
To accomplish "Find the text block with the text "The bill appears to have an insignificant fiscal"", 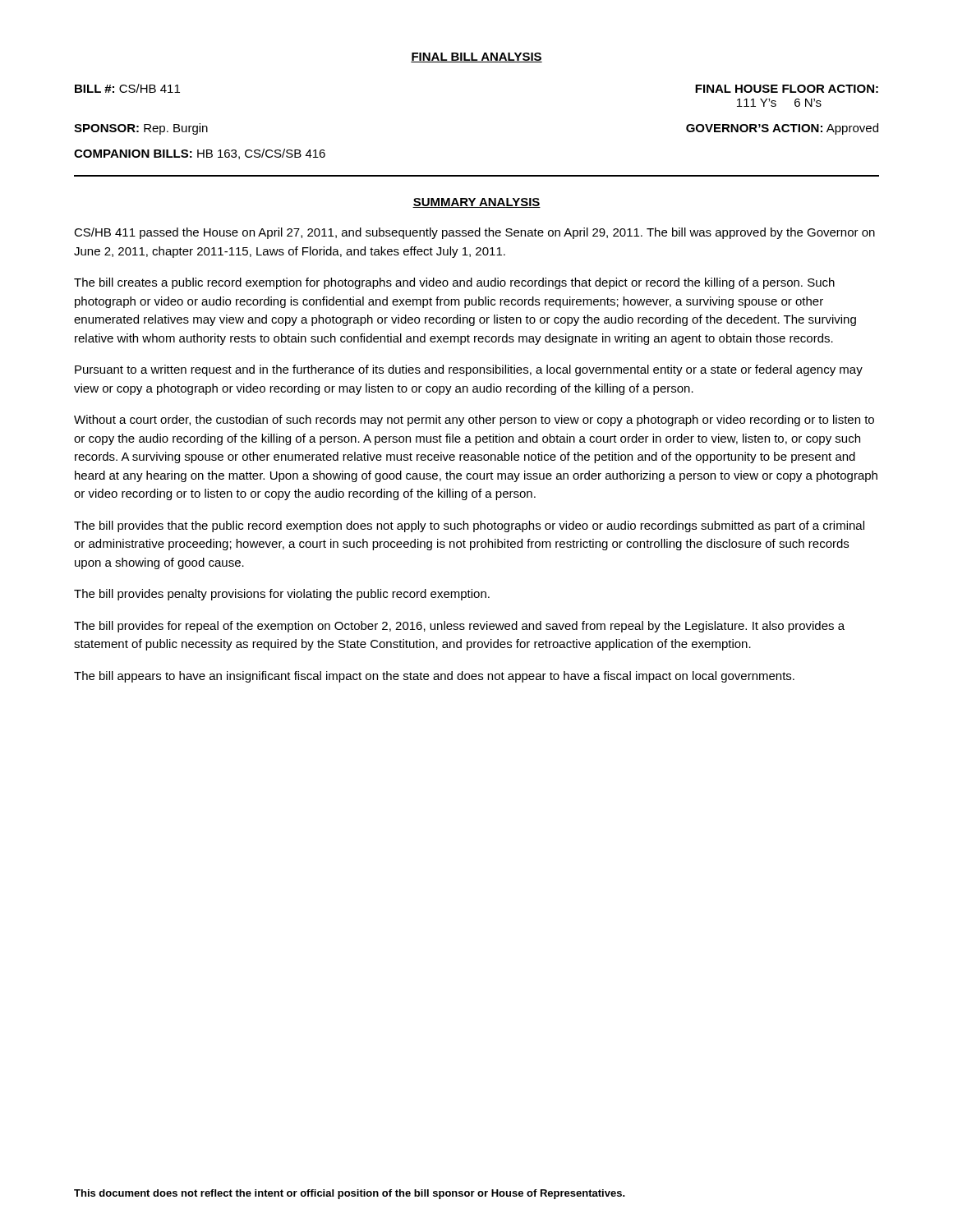I will pyautogui.click(x=435, y=675).
